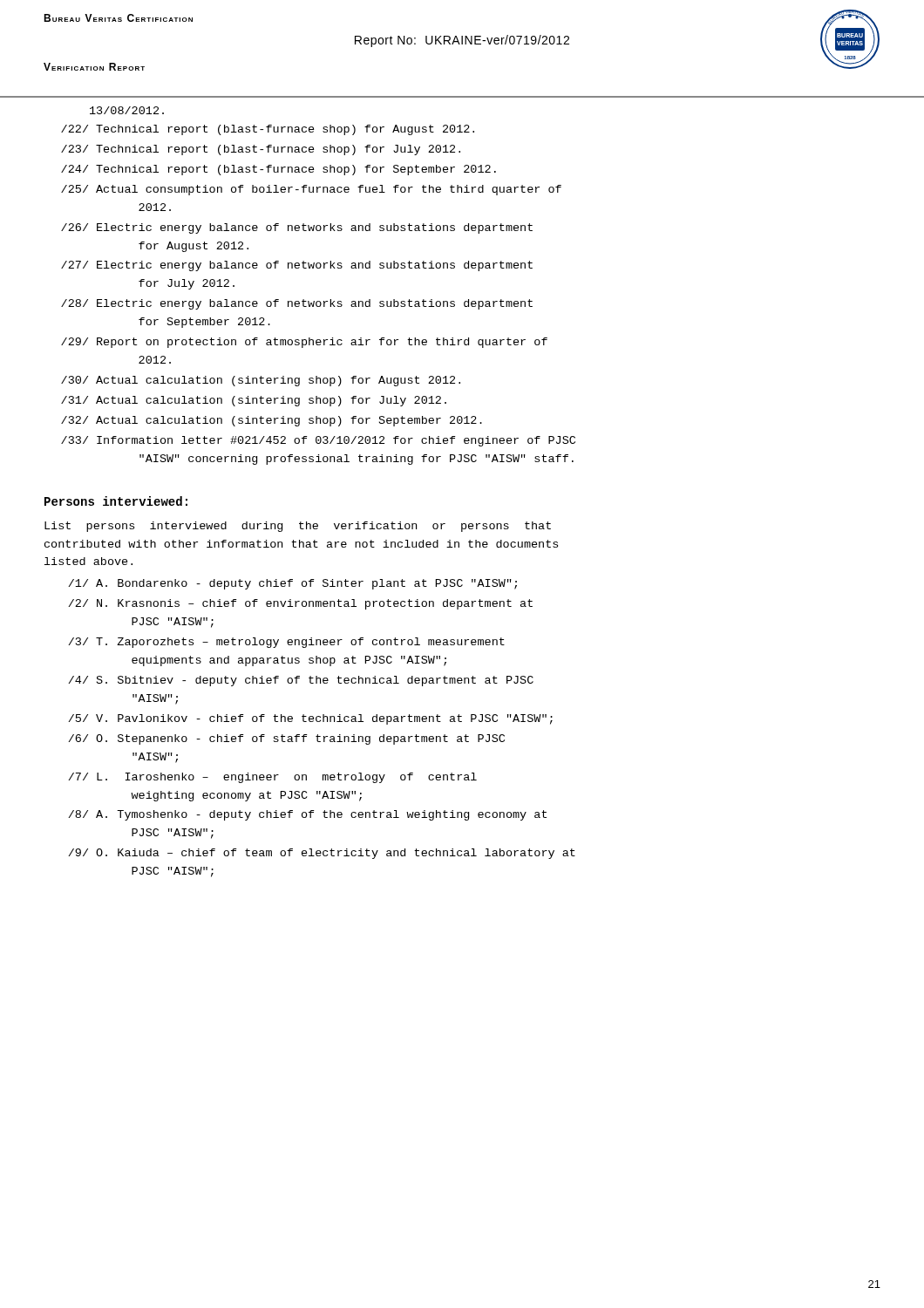This screenshot has width=924, height=1308.
Task: Click on the list item that says "/28/ Electric energy balance of networks"
Action: click(x=462, y=314)
